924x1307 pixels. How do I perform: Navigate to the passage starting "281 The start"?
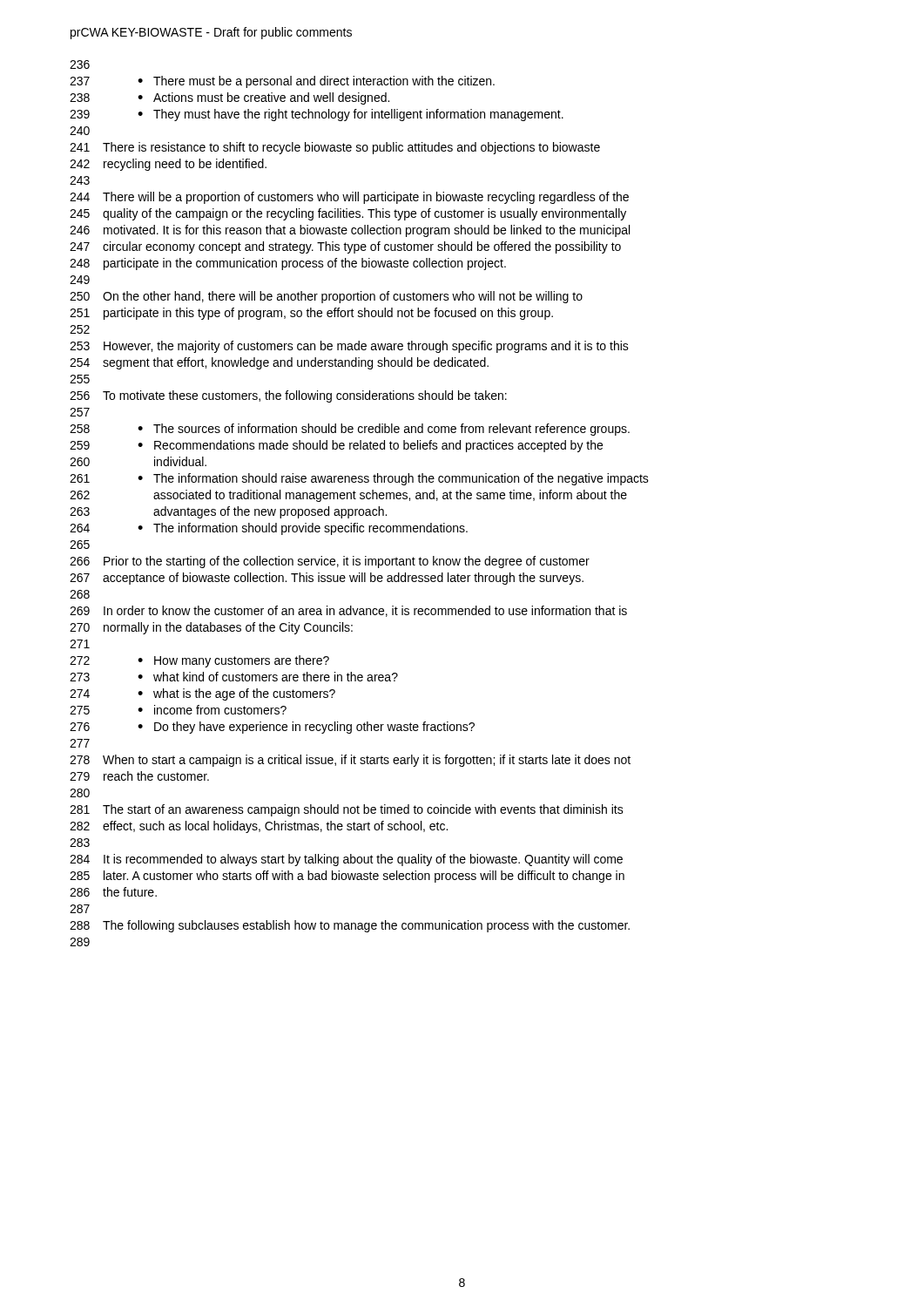462,818
